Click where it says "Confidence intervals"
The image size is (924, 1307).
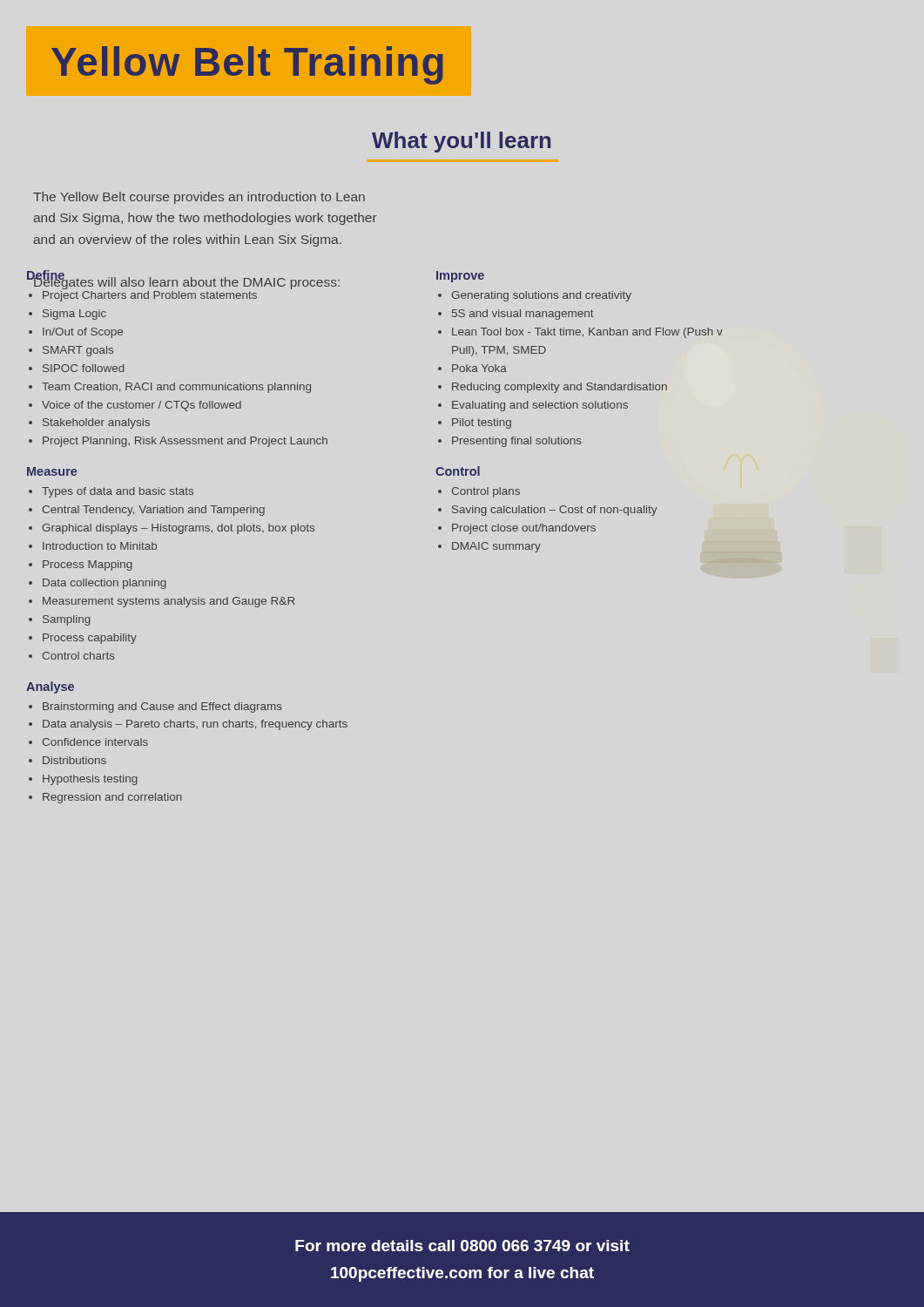coord(95,742)
